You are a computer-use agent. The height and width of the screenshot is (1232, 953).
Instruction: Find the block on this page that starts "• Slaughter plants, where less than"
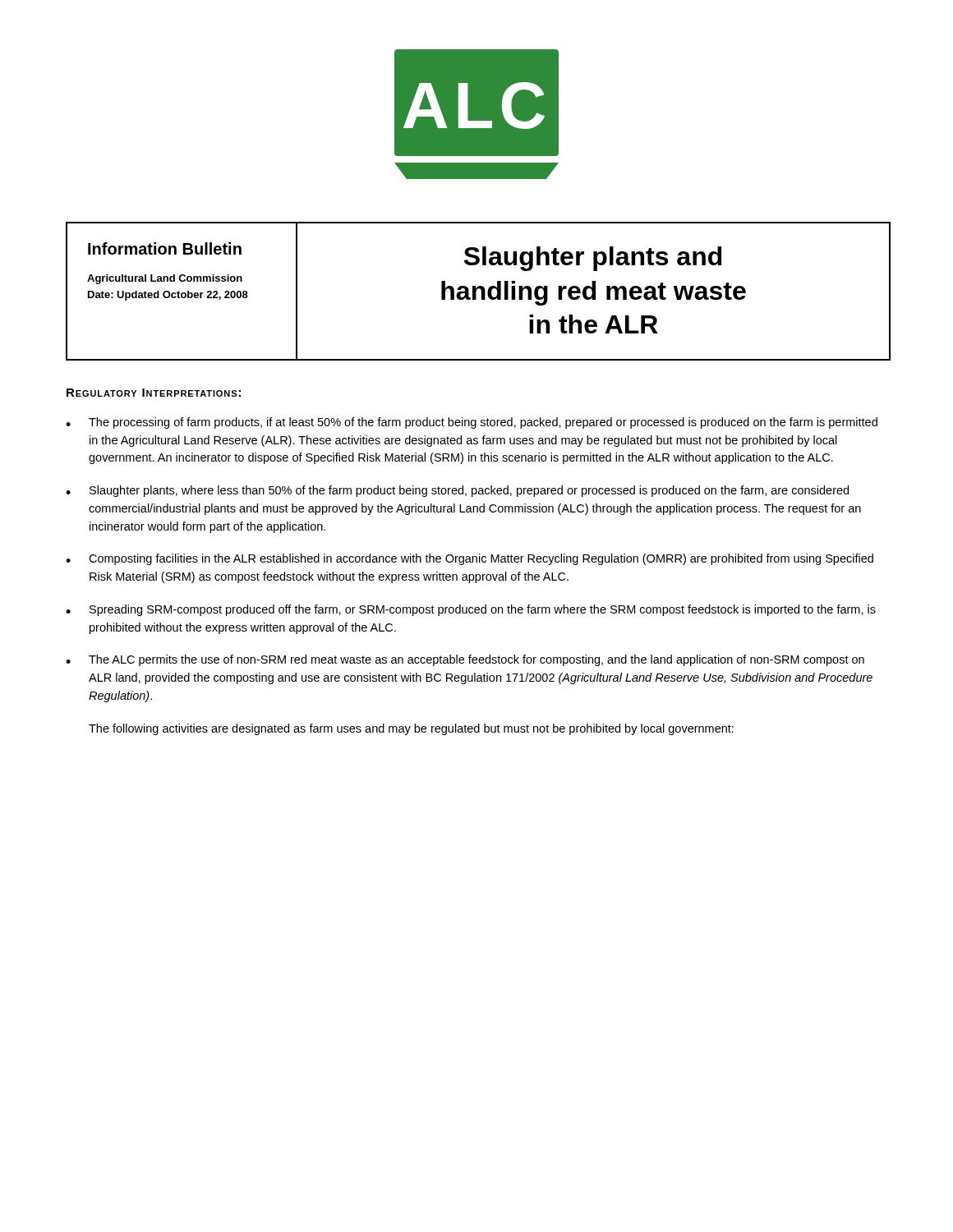pyautogui.click(x=476, y=509)
